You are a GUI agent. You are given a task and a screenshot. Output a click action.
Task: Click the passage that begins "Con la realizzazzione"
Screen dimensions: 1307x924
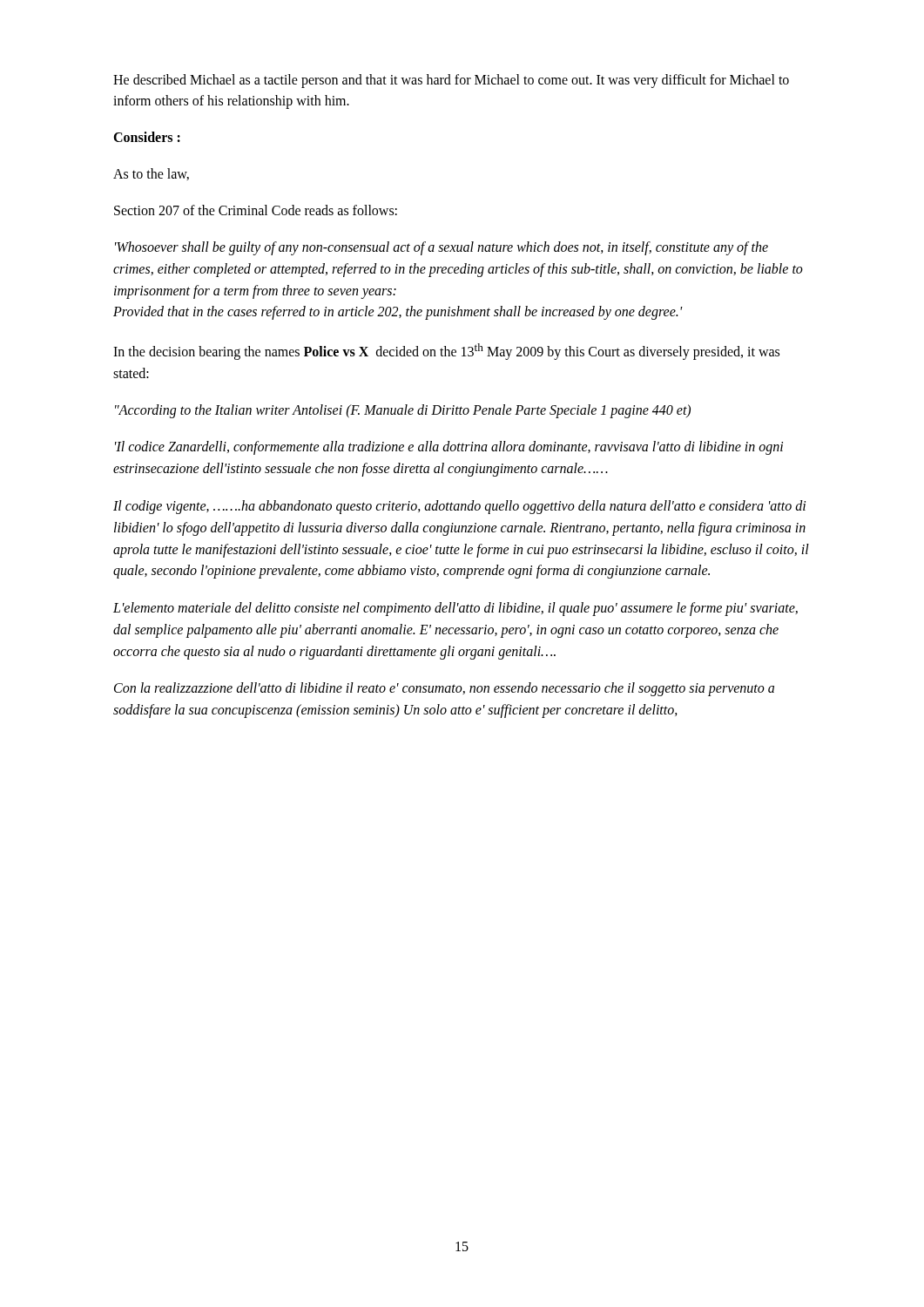point(462,700)
